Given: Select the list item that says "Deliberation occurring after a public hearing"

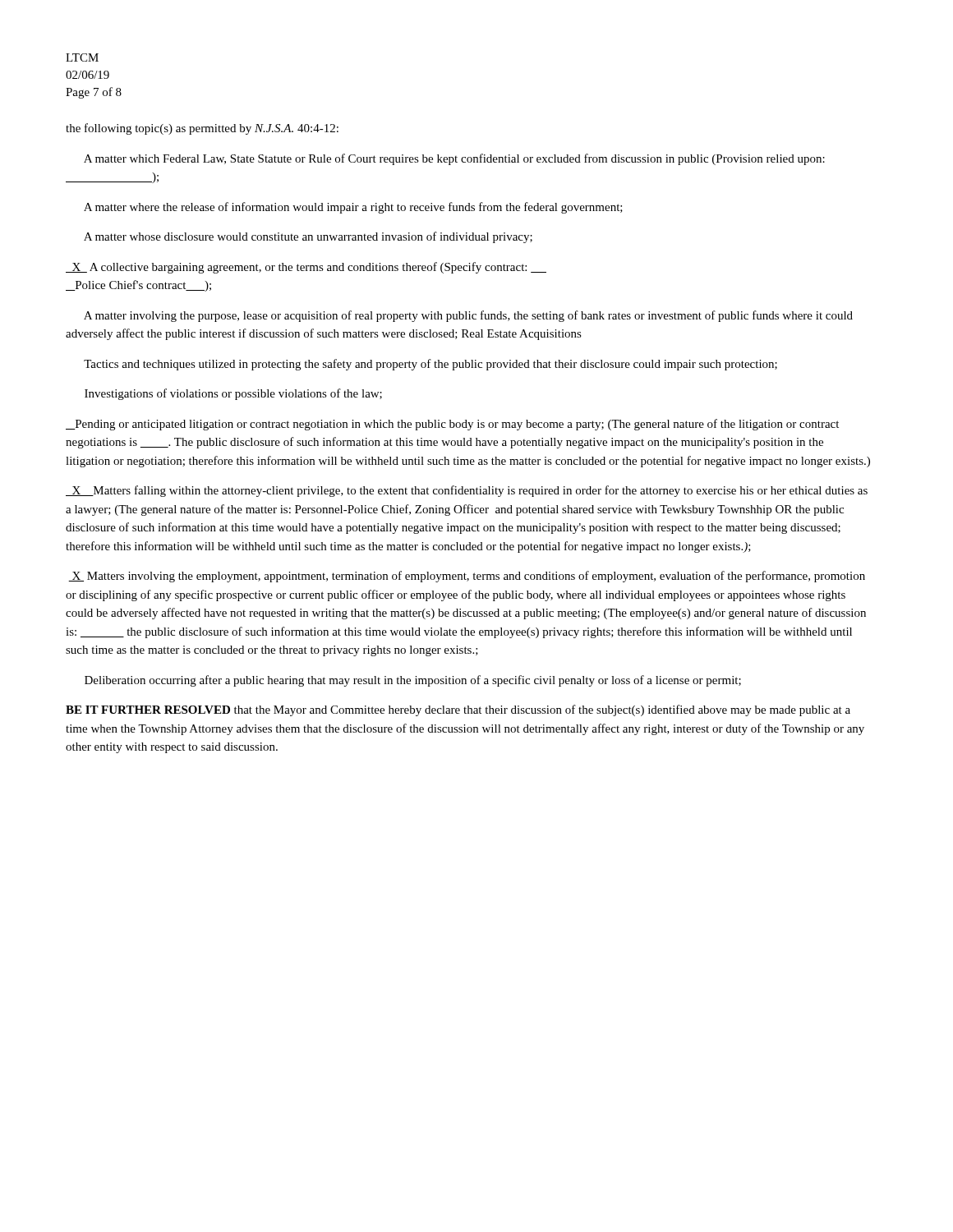Looking at the screenshot, I should tap(404, 680).
